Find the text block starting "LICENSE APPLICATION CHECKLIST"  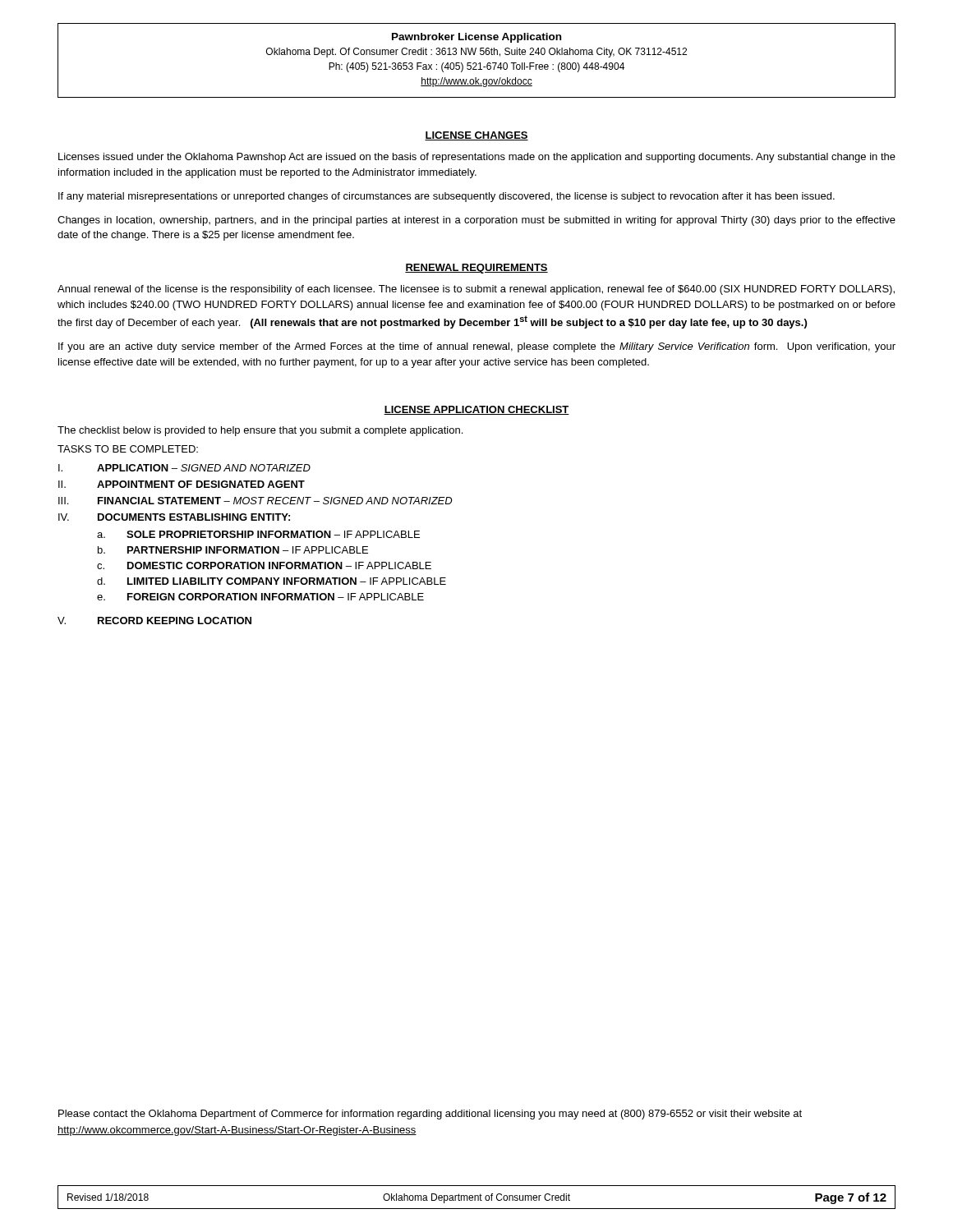(476, 409)
